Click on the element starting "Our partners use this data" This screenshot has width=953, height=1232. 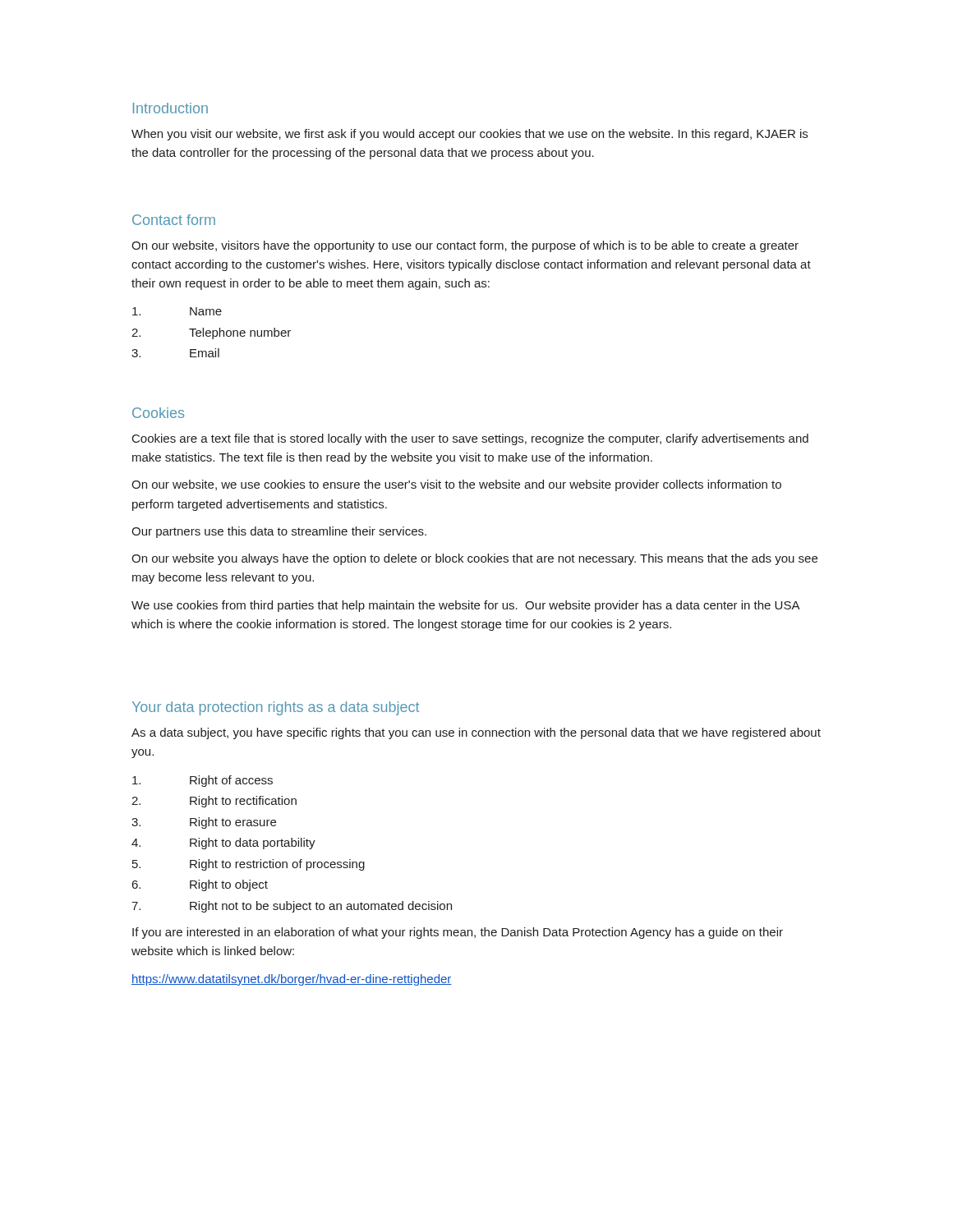279,531
